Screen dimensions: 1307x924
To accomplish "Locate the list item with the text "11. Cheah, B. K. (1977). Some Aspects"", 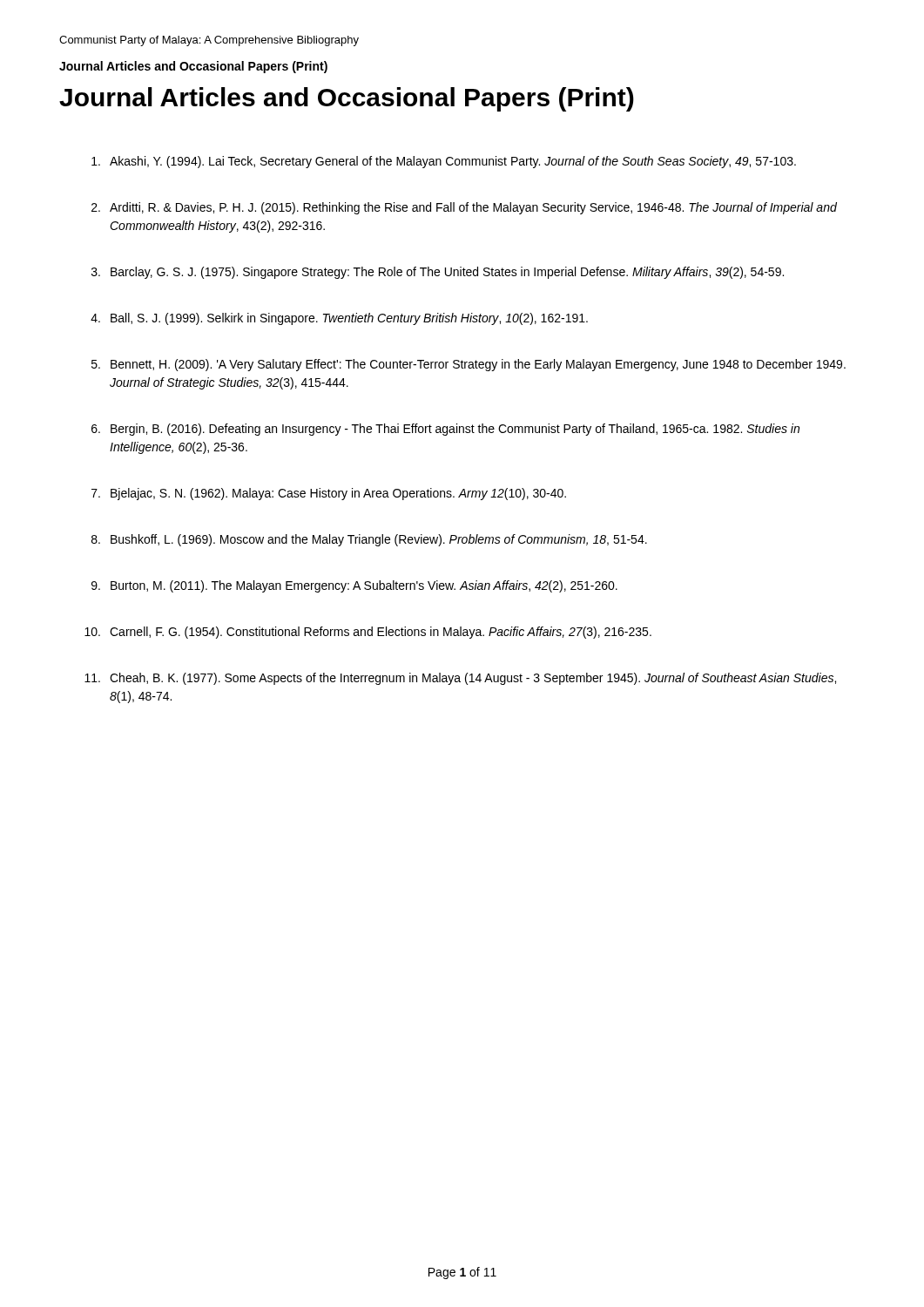I will click(x=462, y=687).
